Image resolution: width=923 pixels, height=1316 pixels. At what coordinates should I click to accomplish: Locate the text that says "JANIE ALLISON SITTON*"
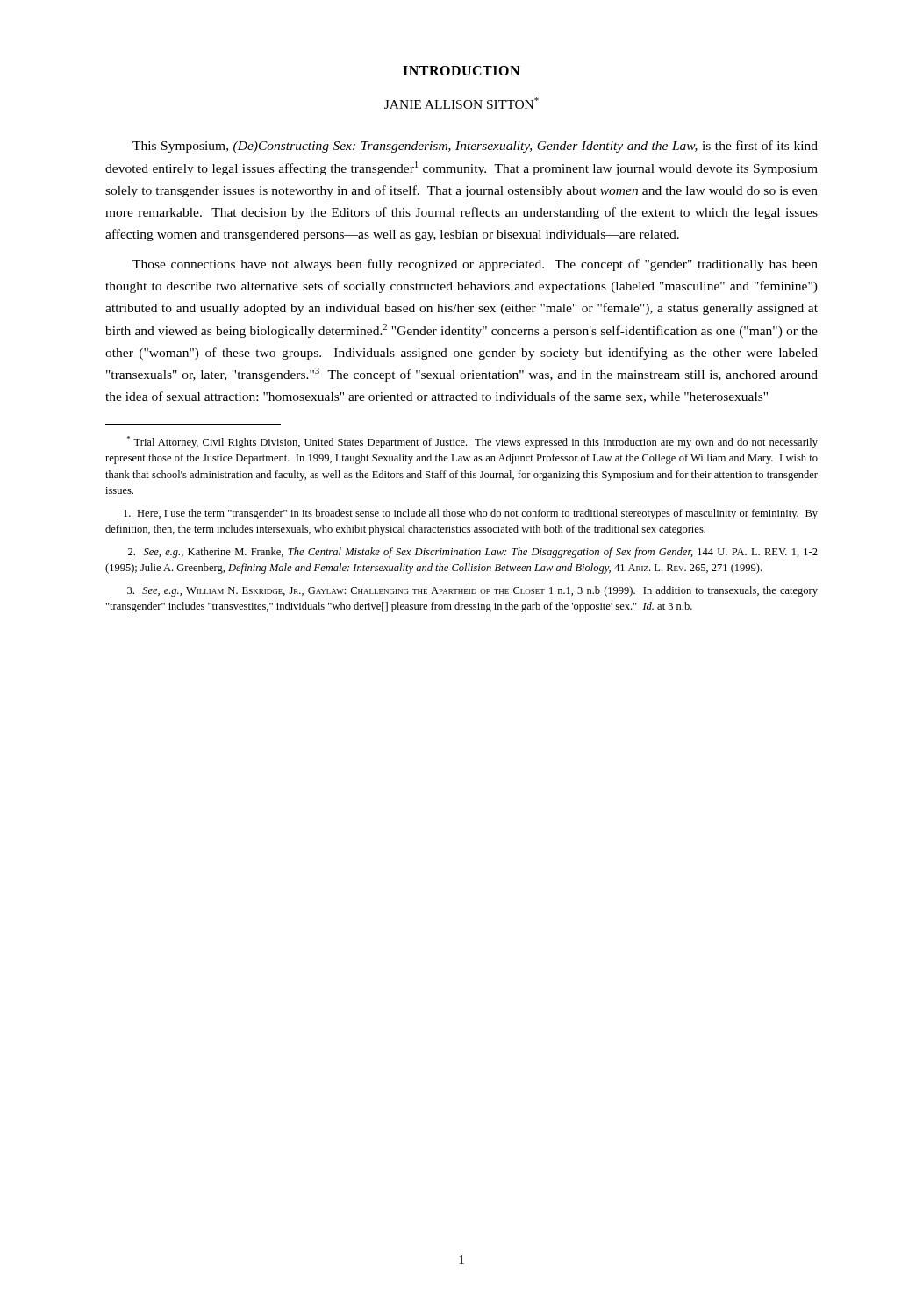coord(462,103)
